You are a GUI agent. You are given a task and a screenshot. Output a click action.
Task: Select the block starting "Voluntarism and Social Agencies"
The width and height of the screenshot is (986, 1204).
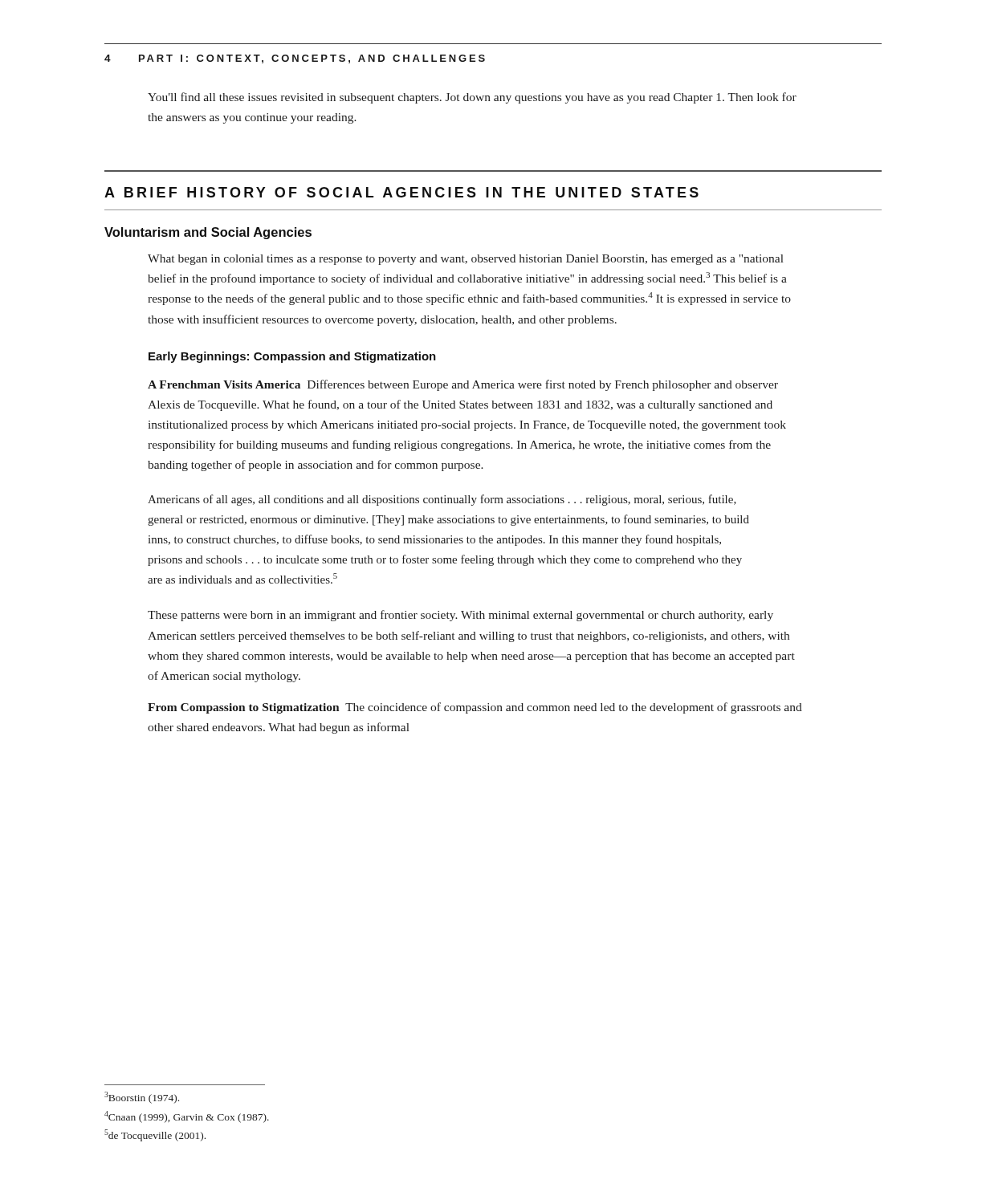pyautogui.click(x=208, y=233)
